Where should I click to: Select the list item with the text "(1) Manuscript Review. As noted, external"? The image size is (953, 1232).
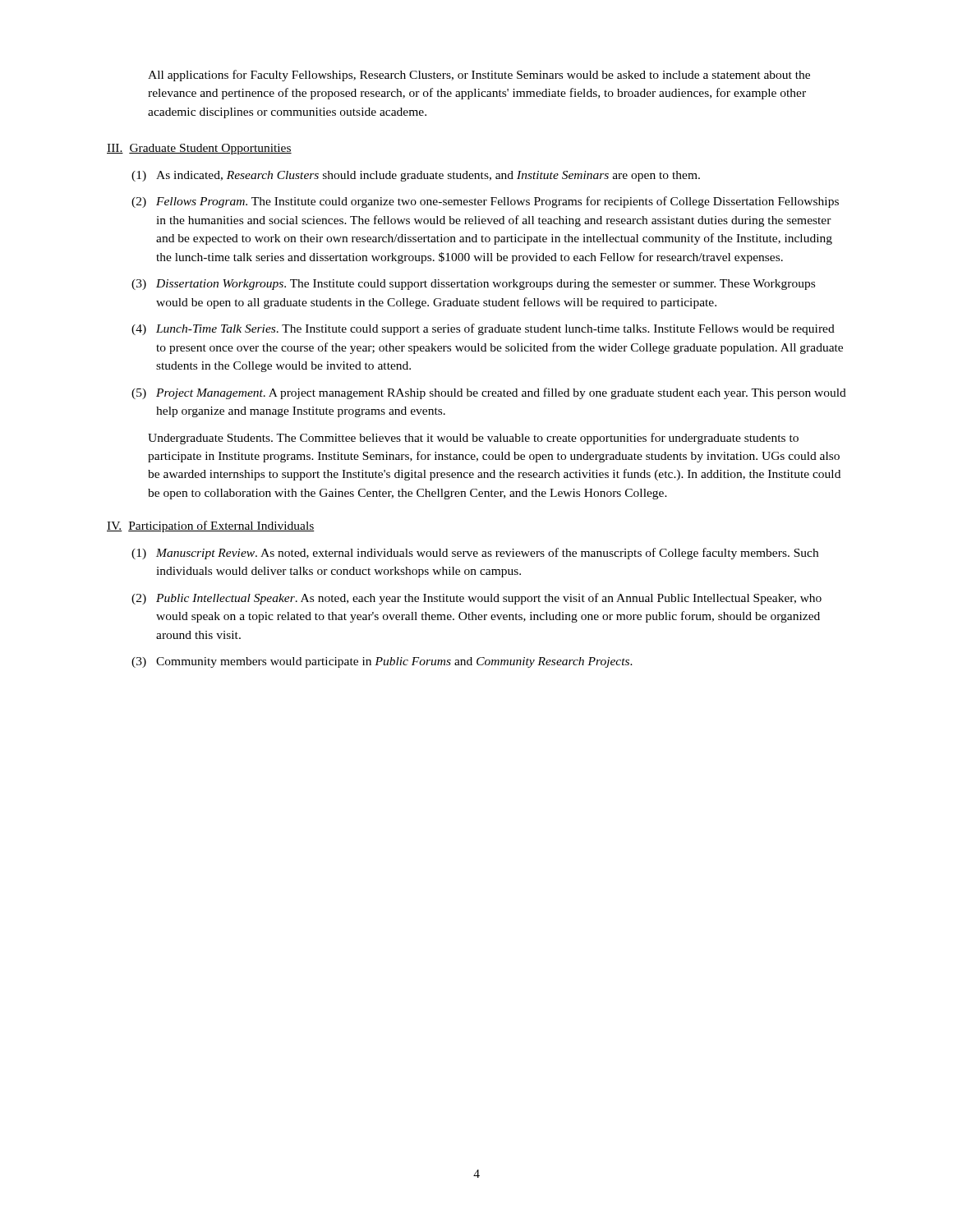[x=489, y=562]
